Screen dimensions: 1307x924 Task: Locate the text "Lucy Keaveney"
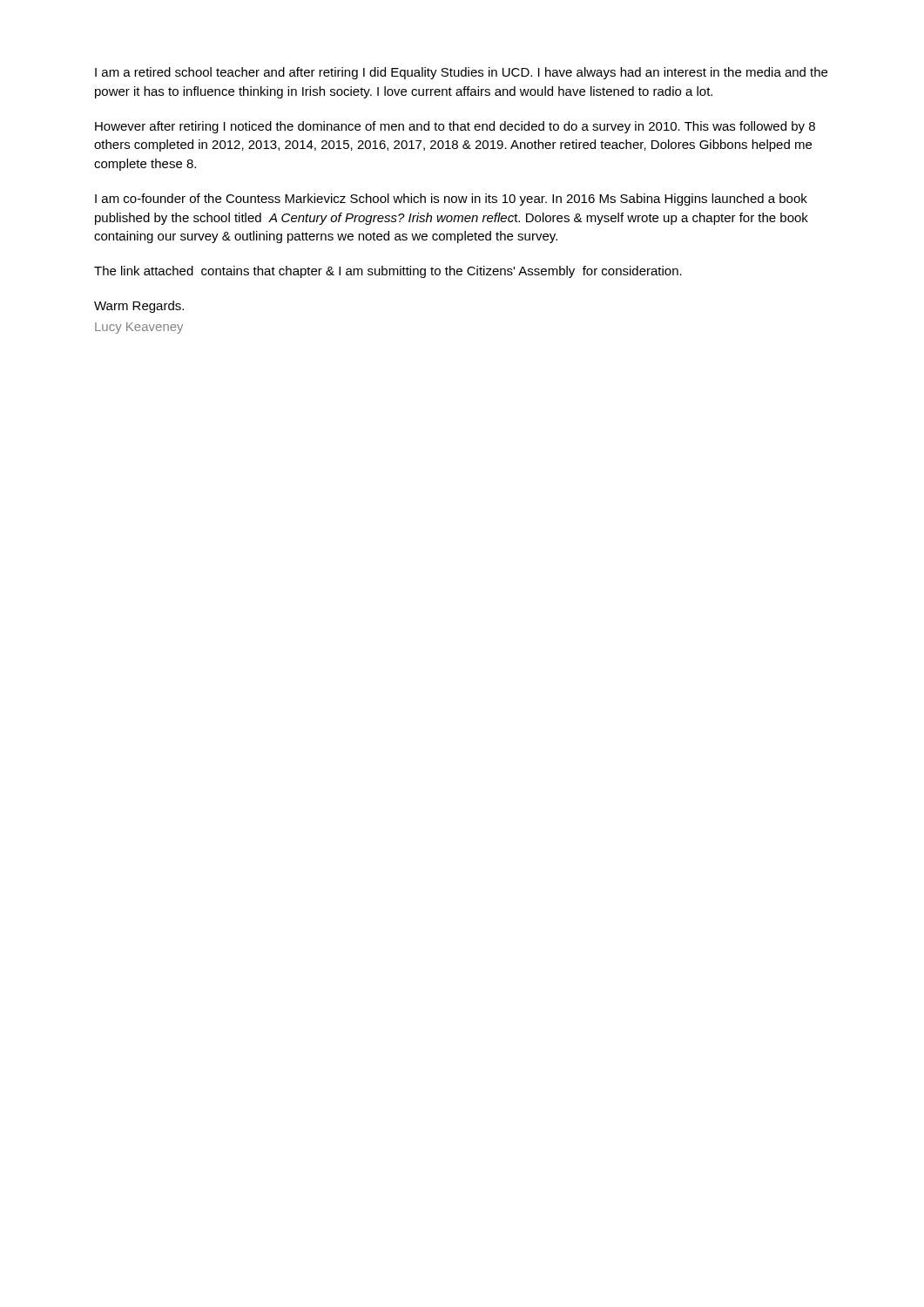pyautogui.click(x=139, y=326)
